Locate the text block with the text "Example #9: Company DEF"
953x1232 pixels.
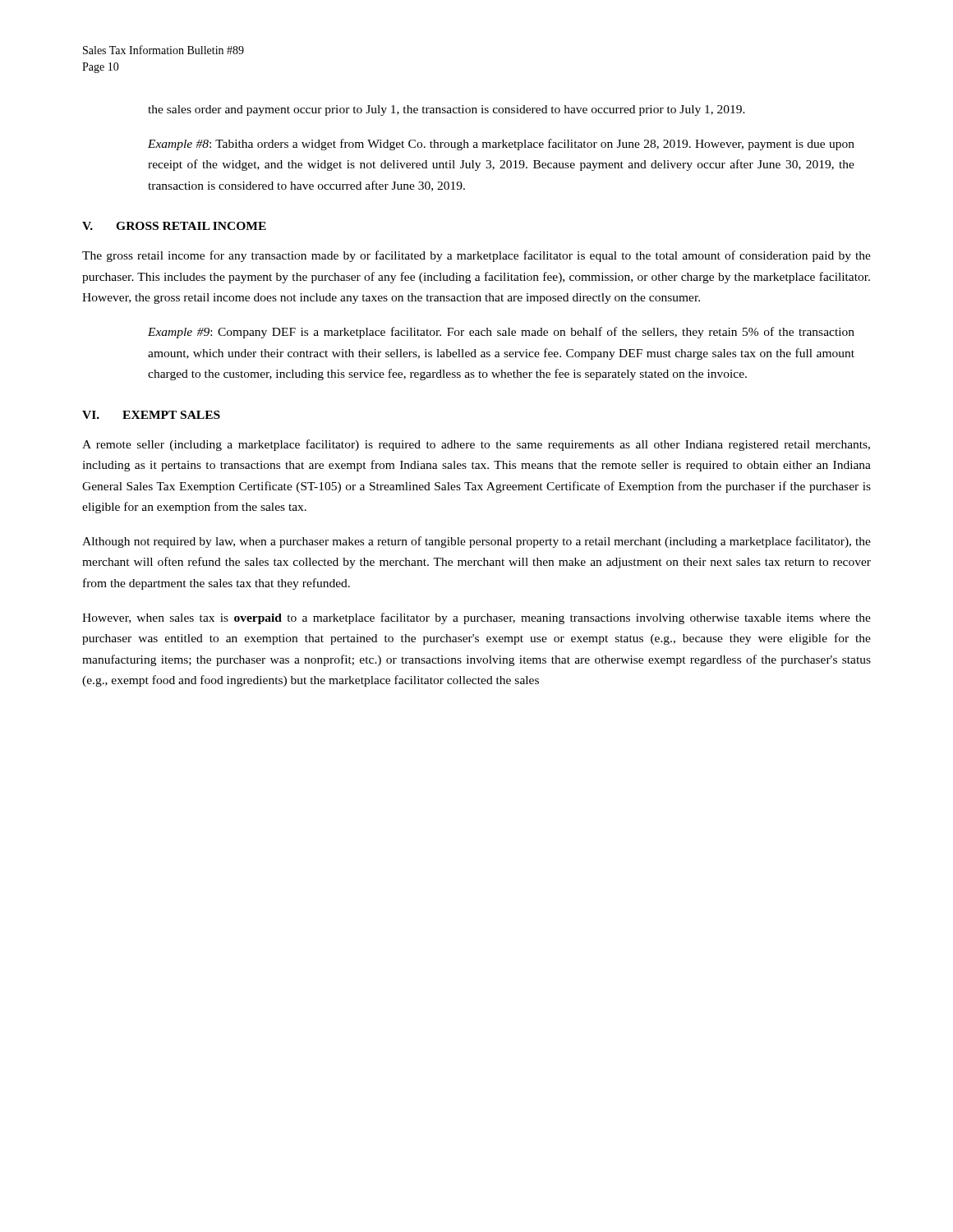click(501, 352)
